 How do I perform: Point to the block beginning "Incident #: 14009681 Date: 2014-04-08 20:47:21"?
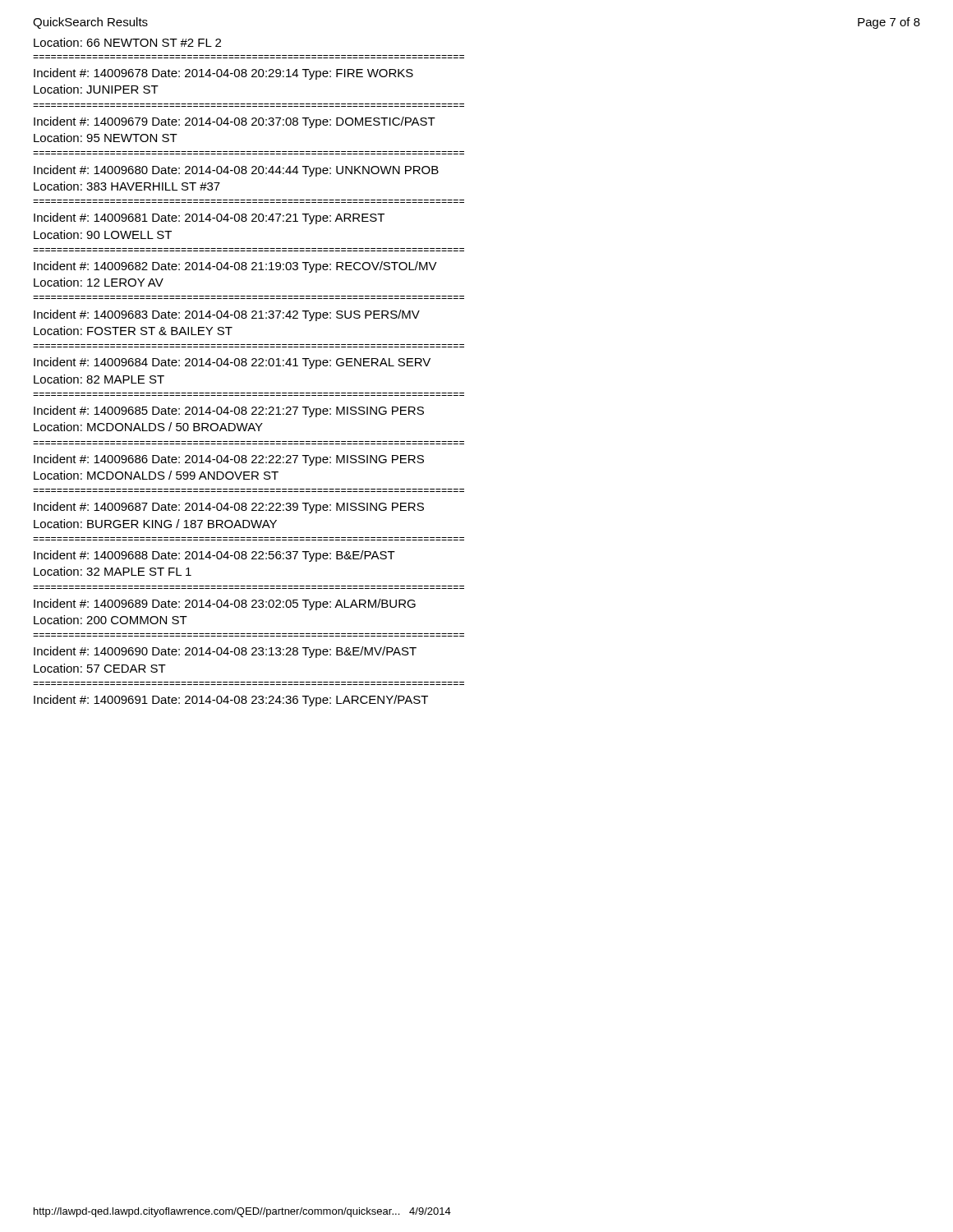click(x=209, y=218)
